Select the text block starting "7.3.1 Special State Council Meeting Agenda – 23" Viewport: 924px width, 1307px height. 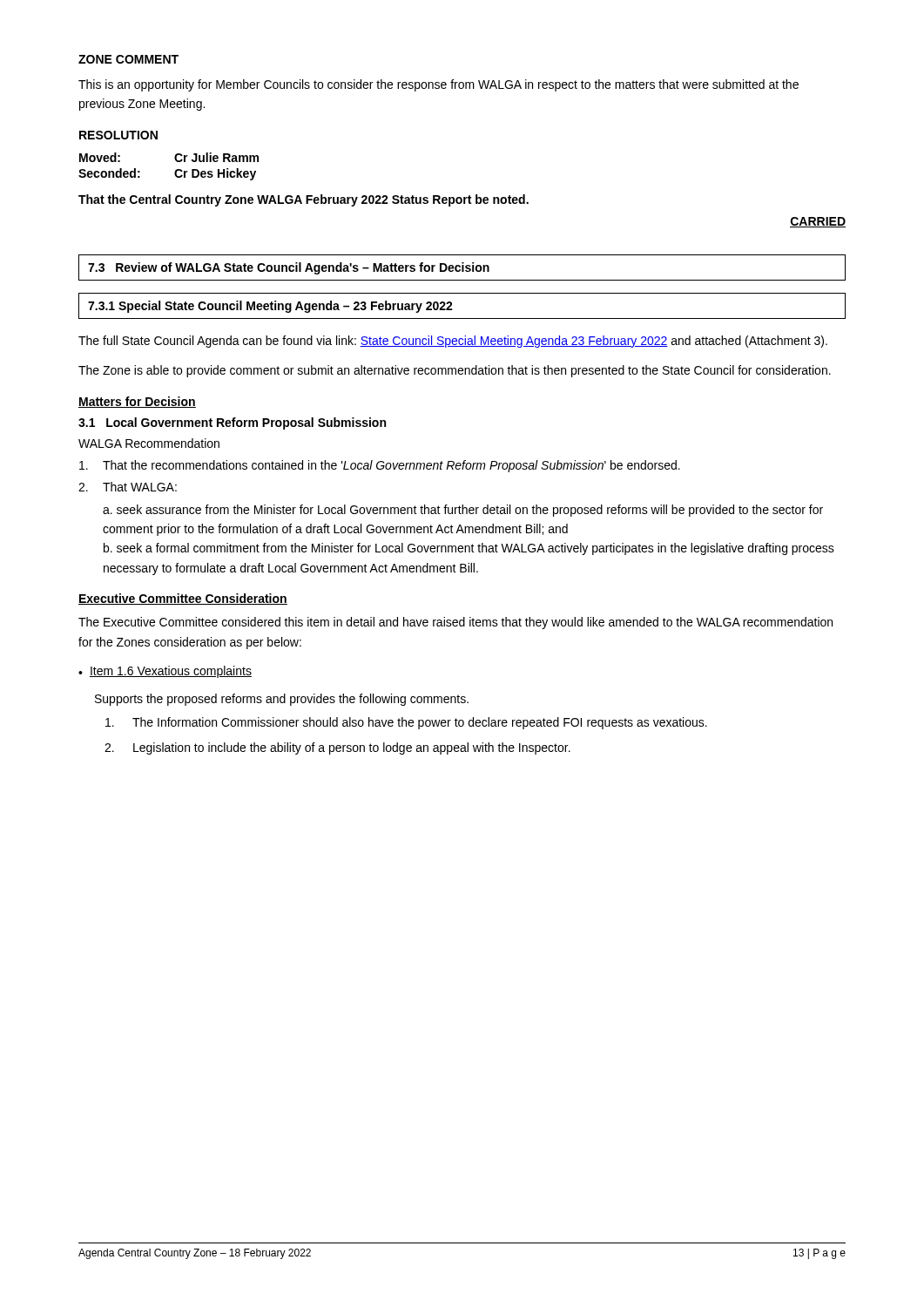coord(270,306)
